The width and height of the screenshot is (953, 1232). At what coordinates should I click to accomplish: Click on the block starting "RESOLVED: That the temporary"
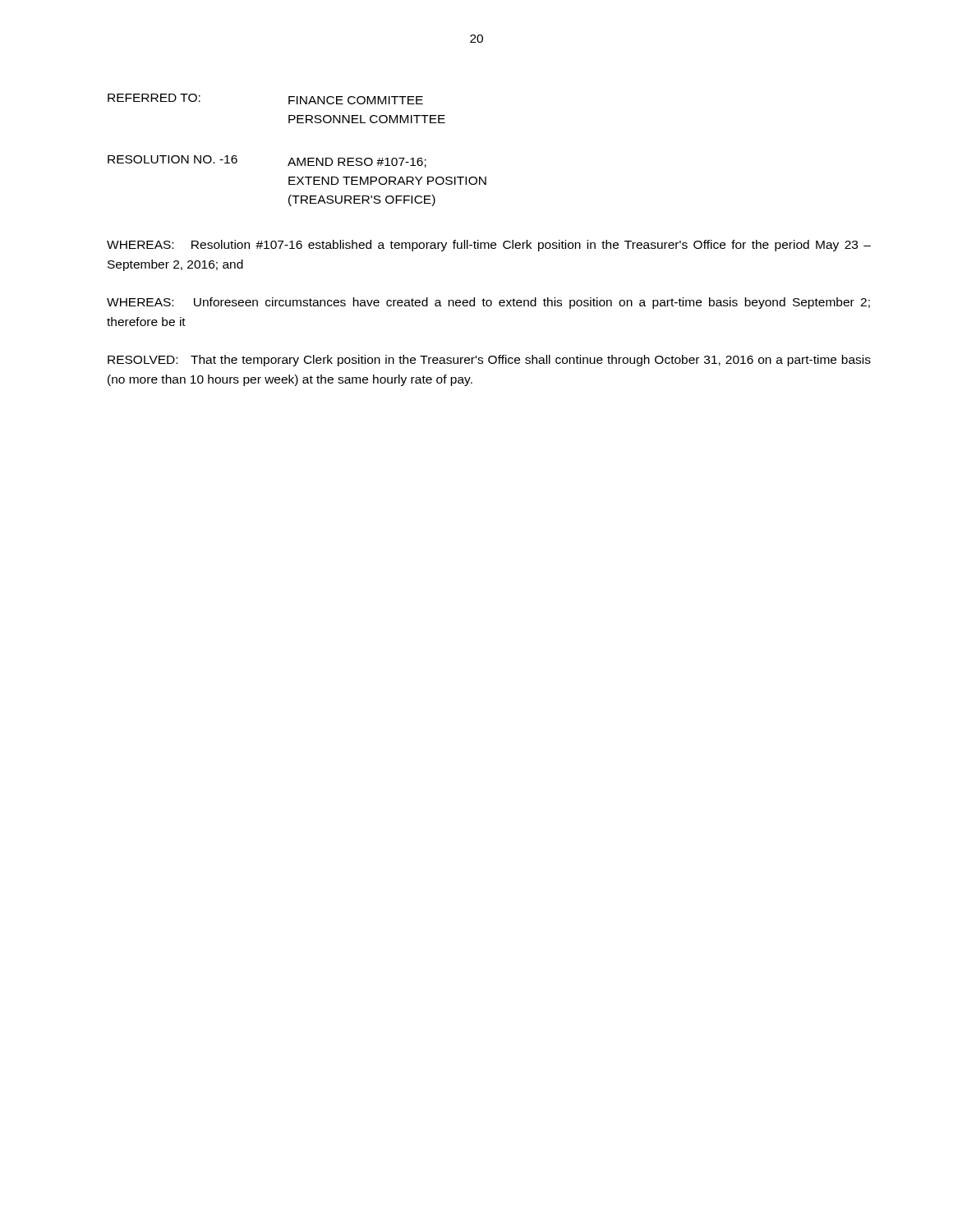click(x=489, y=369)
